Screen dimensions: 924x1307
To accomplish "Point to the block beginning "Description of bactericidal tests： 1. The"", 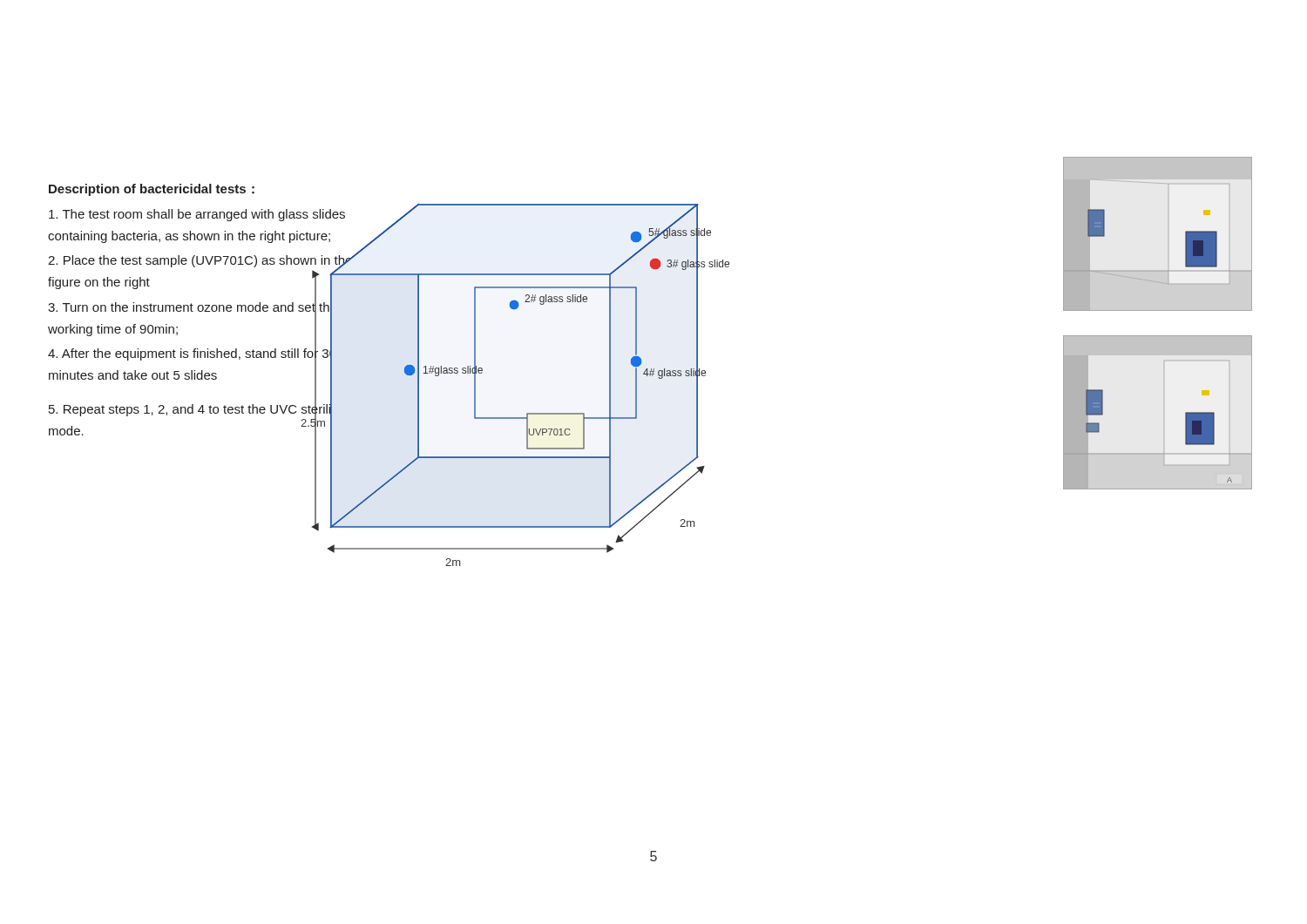I will (x=209, y=310).
